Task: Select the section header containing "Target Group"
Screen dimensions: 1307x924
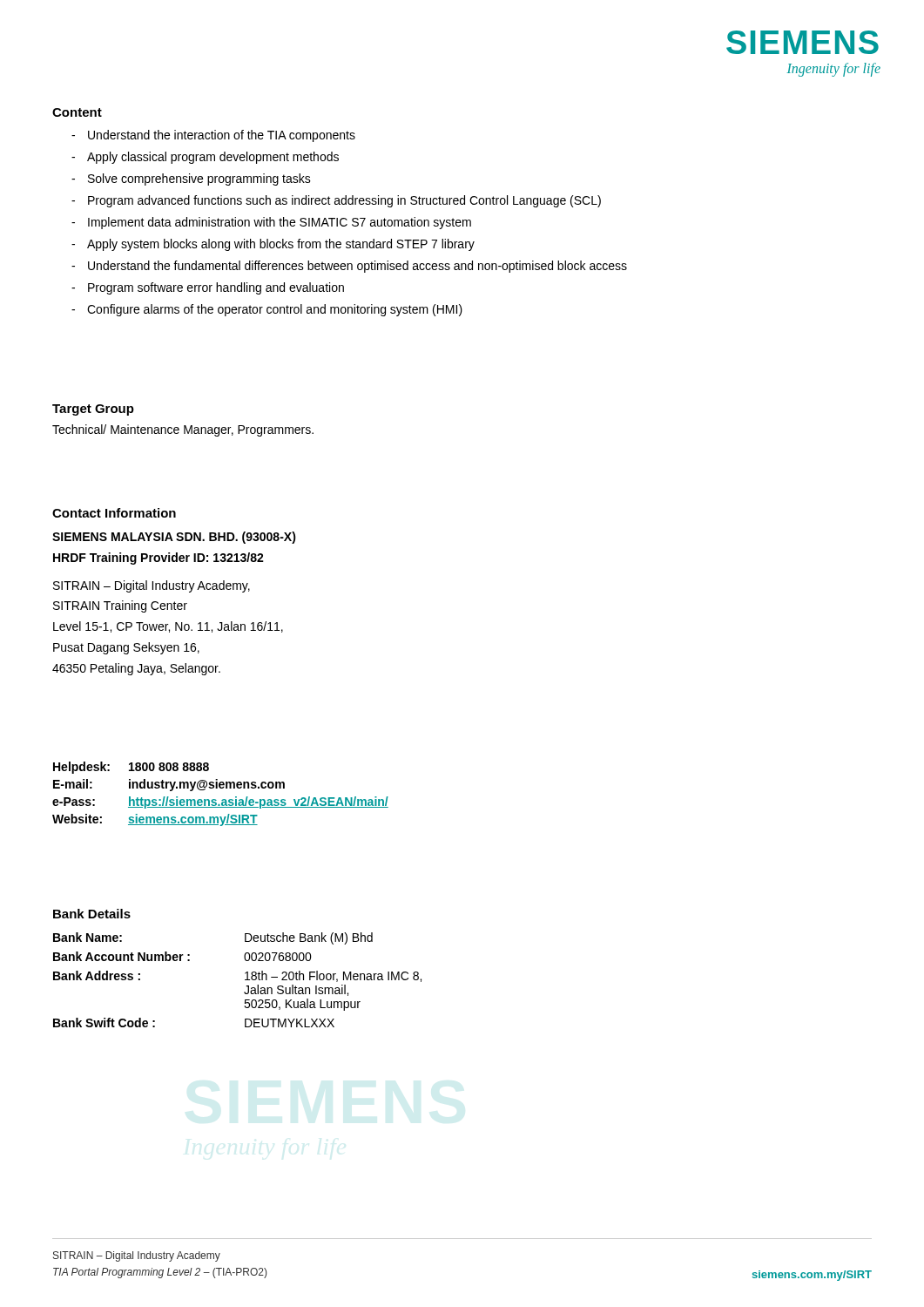Action: (93, 408)
